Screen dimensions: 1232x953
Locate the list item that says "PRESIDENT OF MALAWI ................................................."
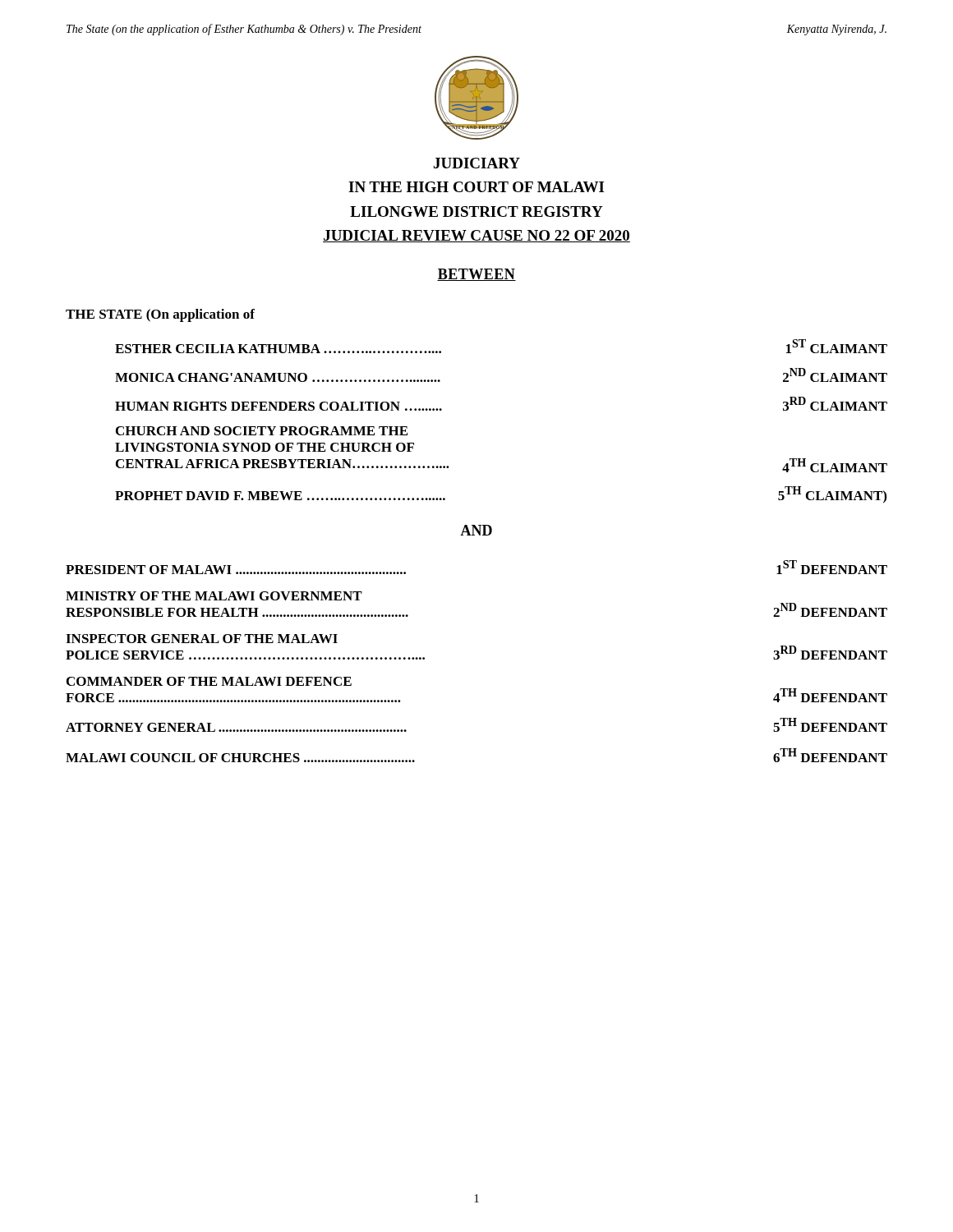(x=229, y=567)
